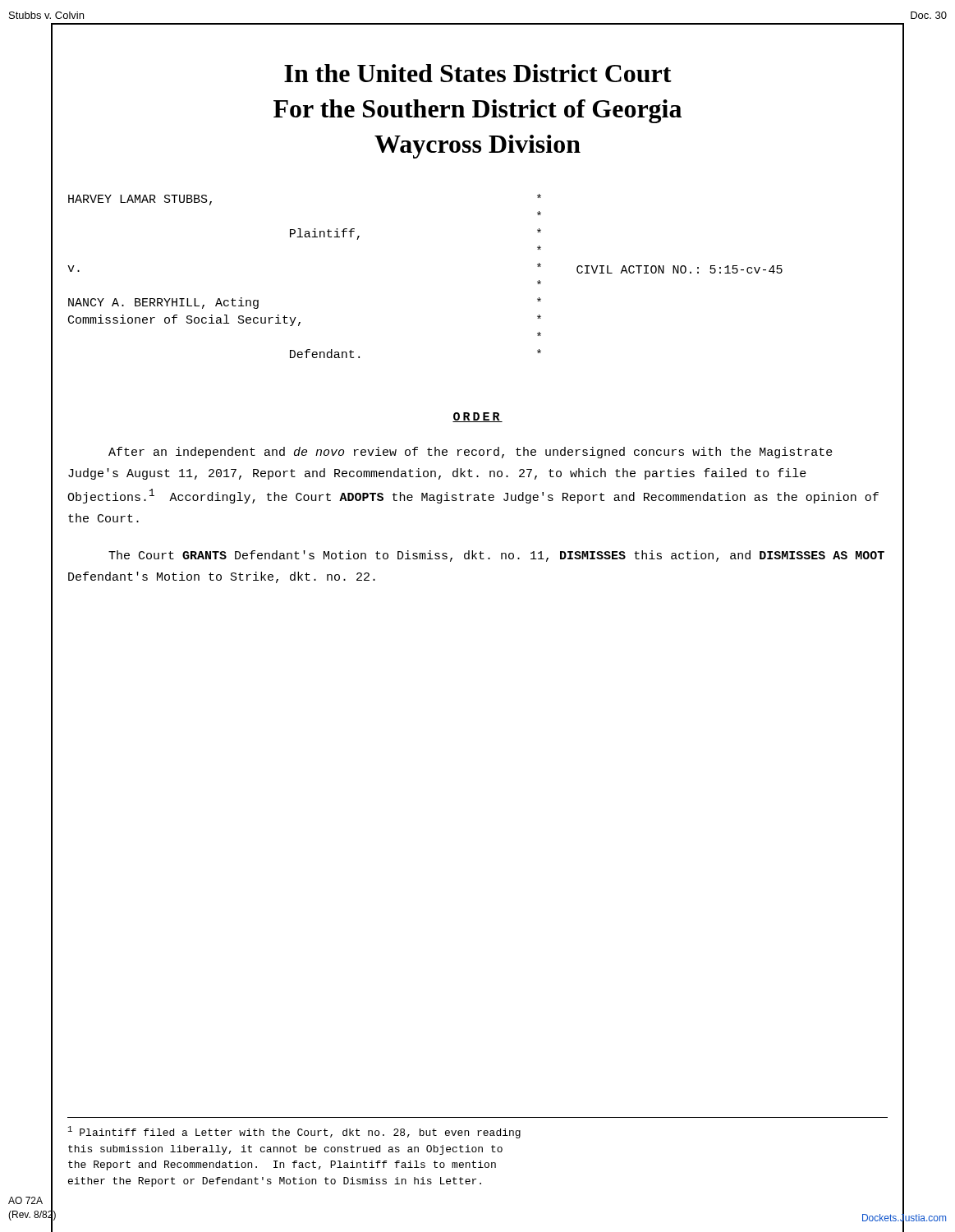Locate the title that opens with "In the United"
This screenshot has width=955, height=1232.
(478, 109)
